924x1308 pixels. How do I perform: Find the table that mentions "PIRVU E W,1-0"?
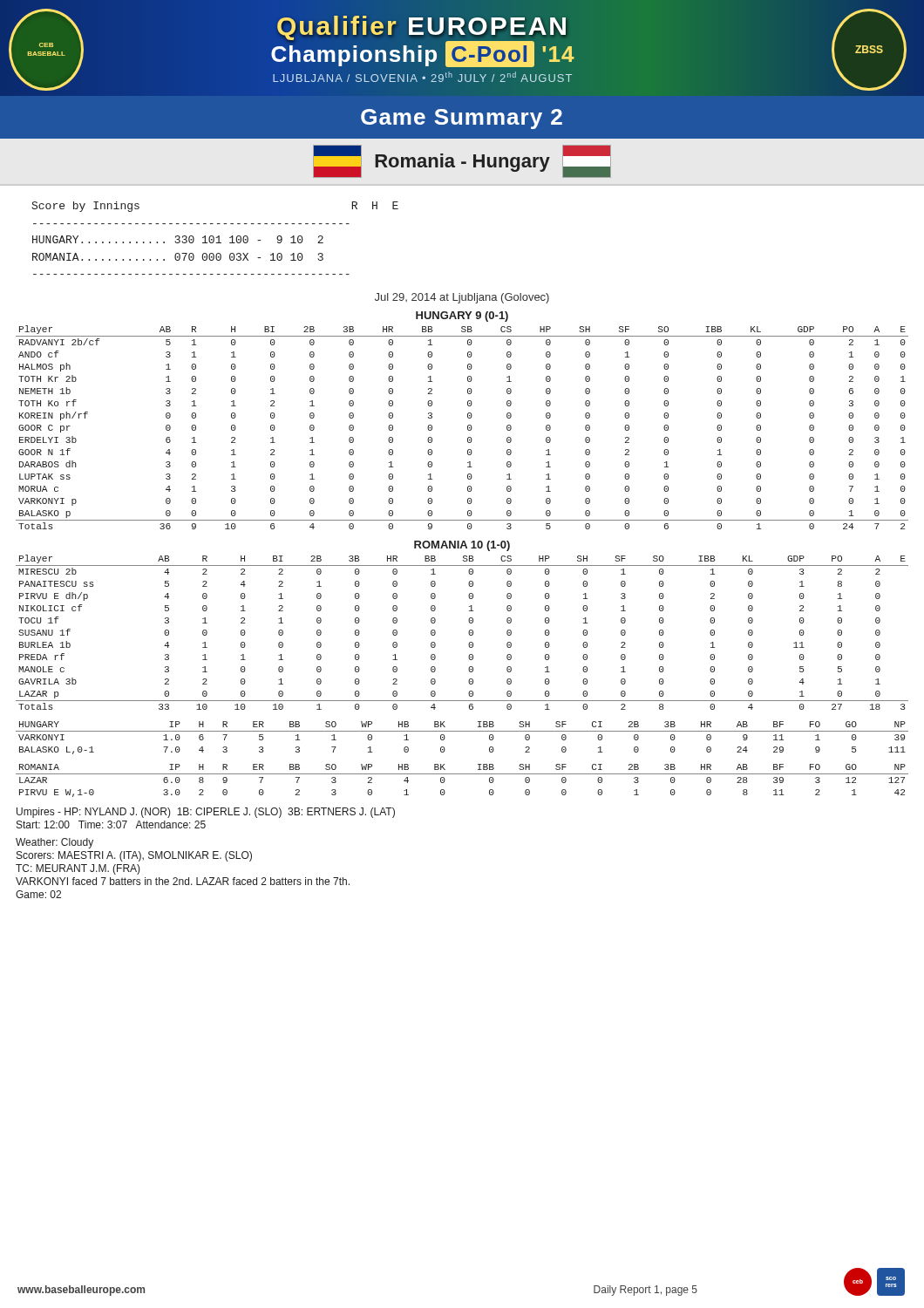(x=462, y=780)
